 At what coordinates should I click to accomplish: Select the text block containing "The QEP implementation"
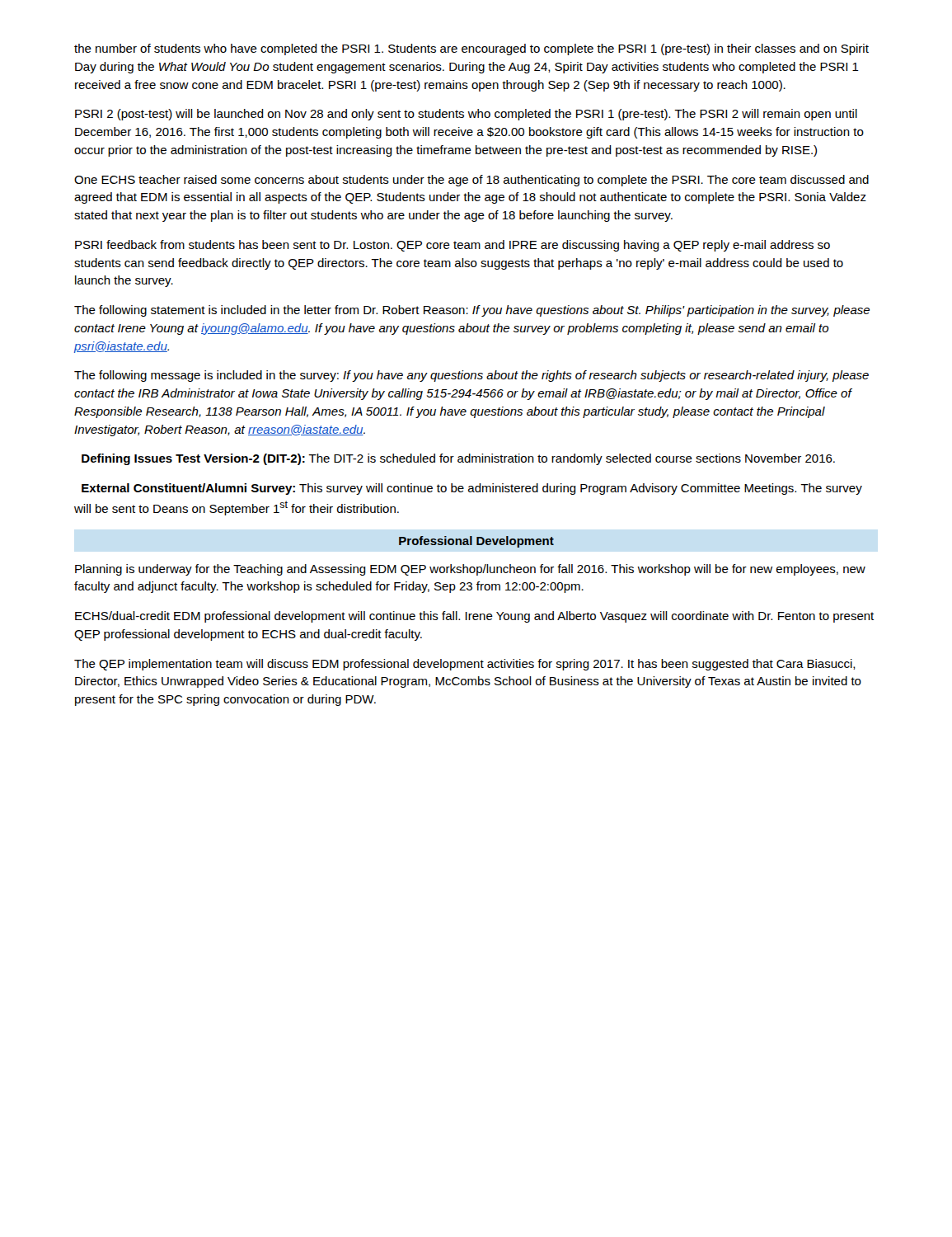point(468,681)
